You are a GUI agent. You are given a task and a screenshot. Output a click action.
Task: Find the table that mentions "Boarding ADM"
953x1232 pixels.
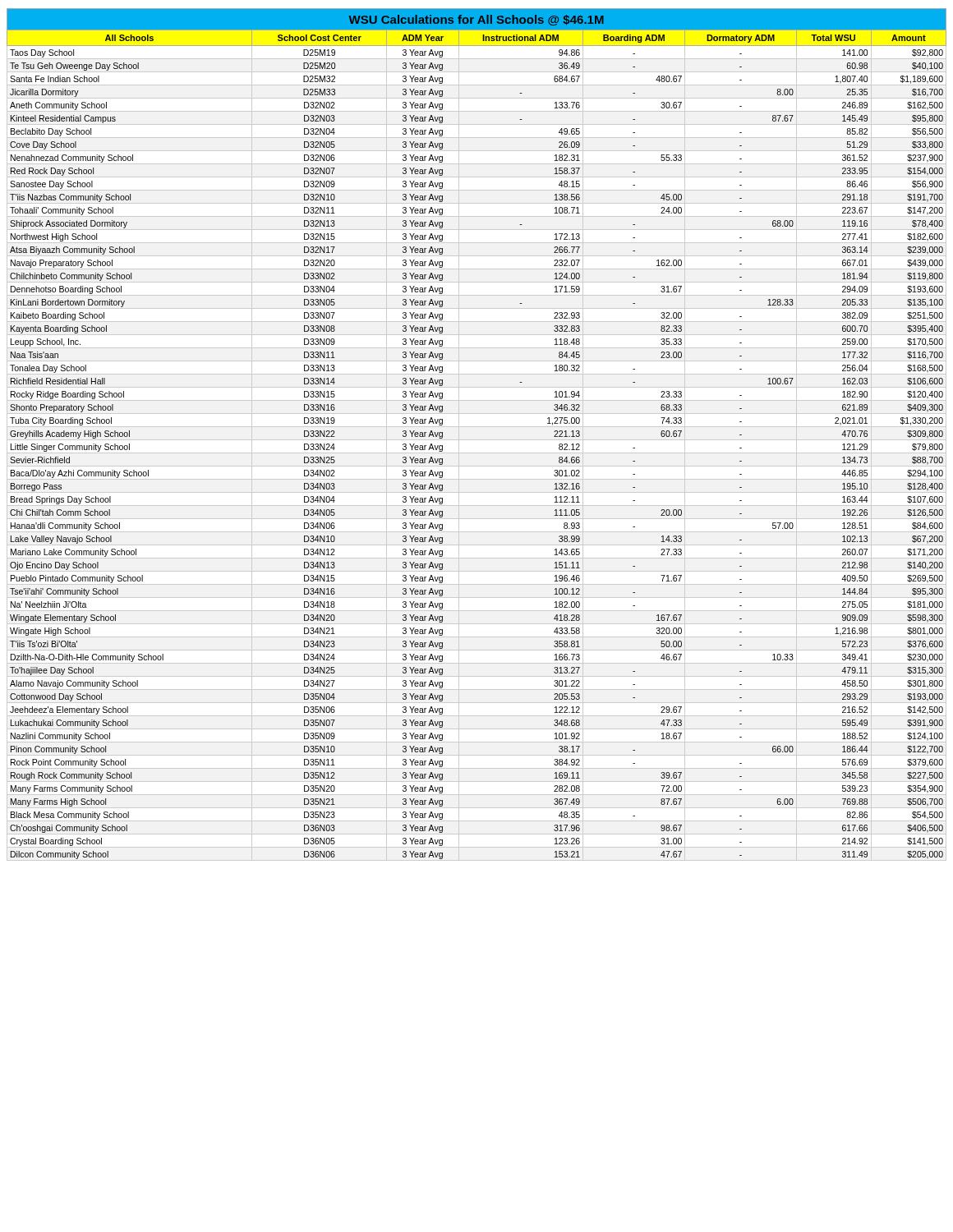pos(476,435)
